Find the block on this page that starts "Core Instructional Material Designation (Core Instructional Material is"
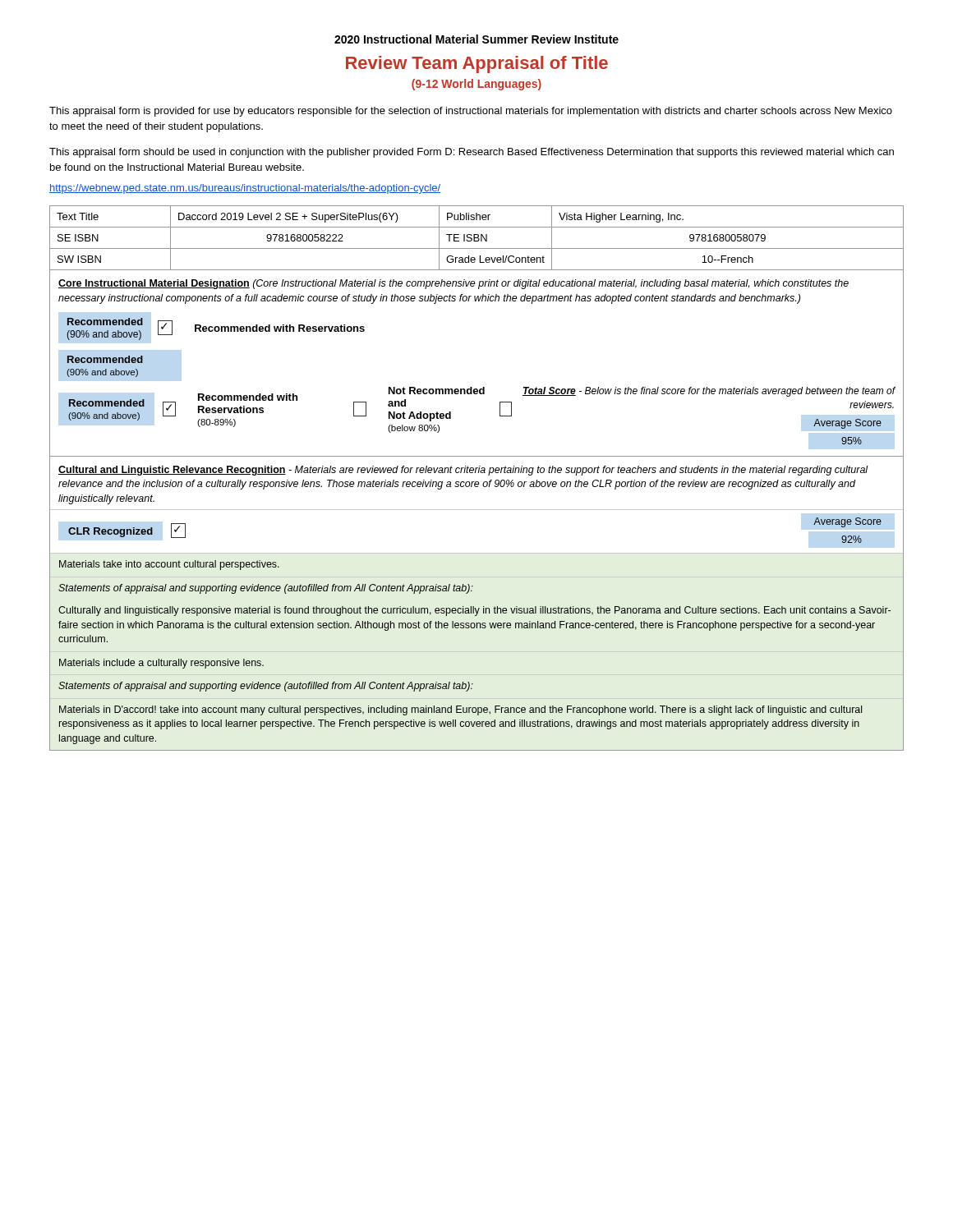Image resolution: width=953 pixels, height=1232 pixels. click(x=453, y=284)
